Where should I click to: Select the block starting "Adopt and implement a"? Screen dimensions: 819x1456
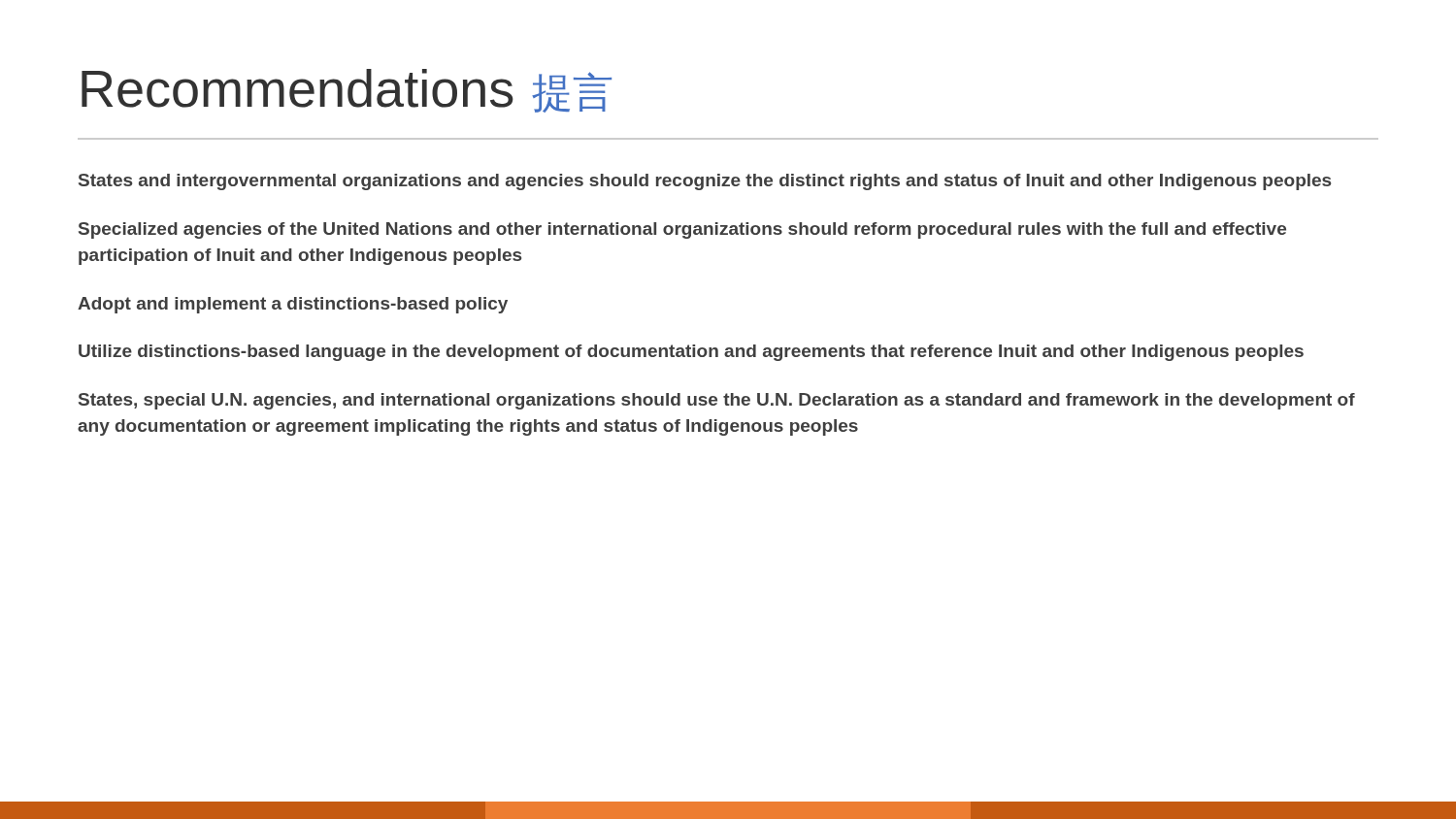[293, 305]
